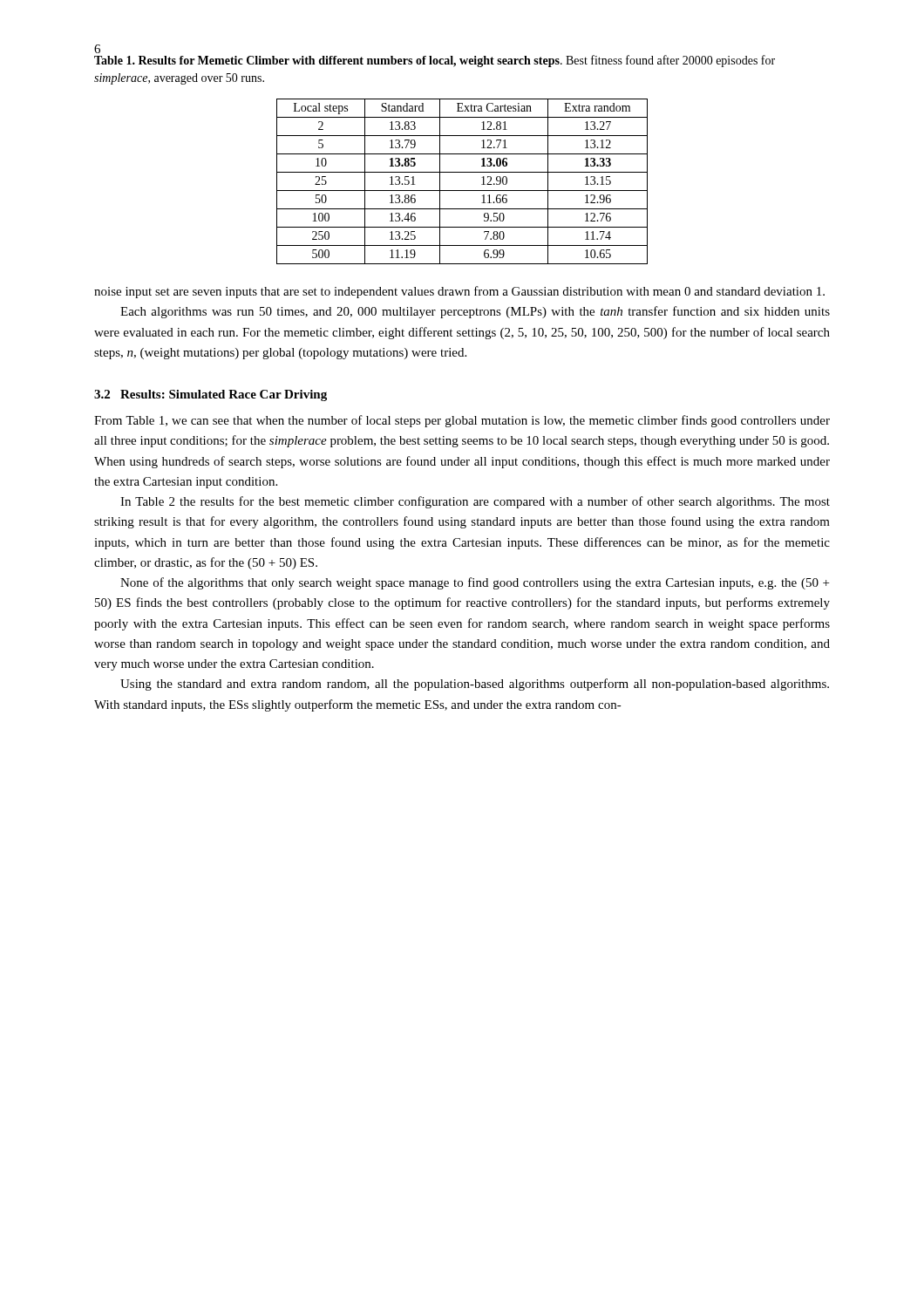Locate the element starting "Table 1. Results for Memetic Climber"
The image size is (924, 1308).
point(435,69)
